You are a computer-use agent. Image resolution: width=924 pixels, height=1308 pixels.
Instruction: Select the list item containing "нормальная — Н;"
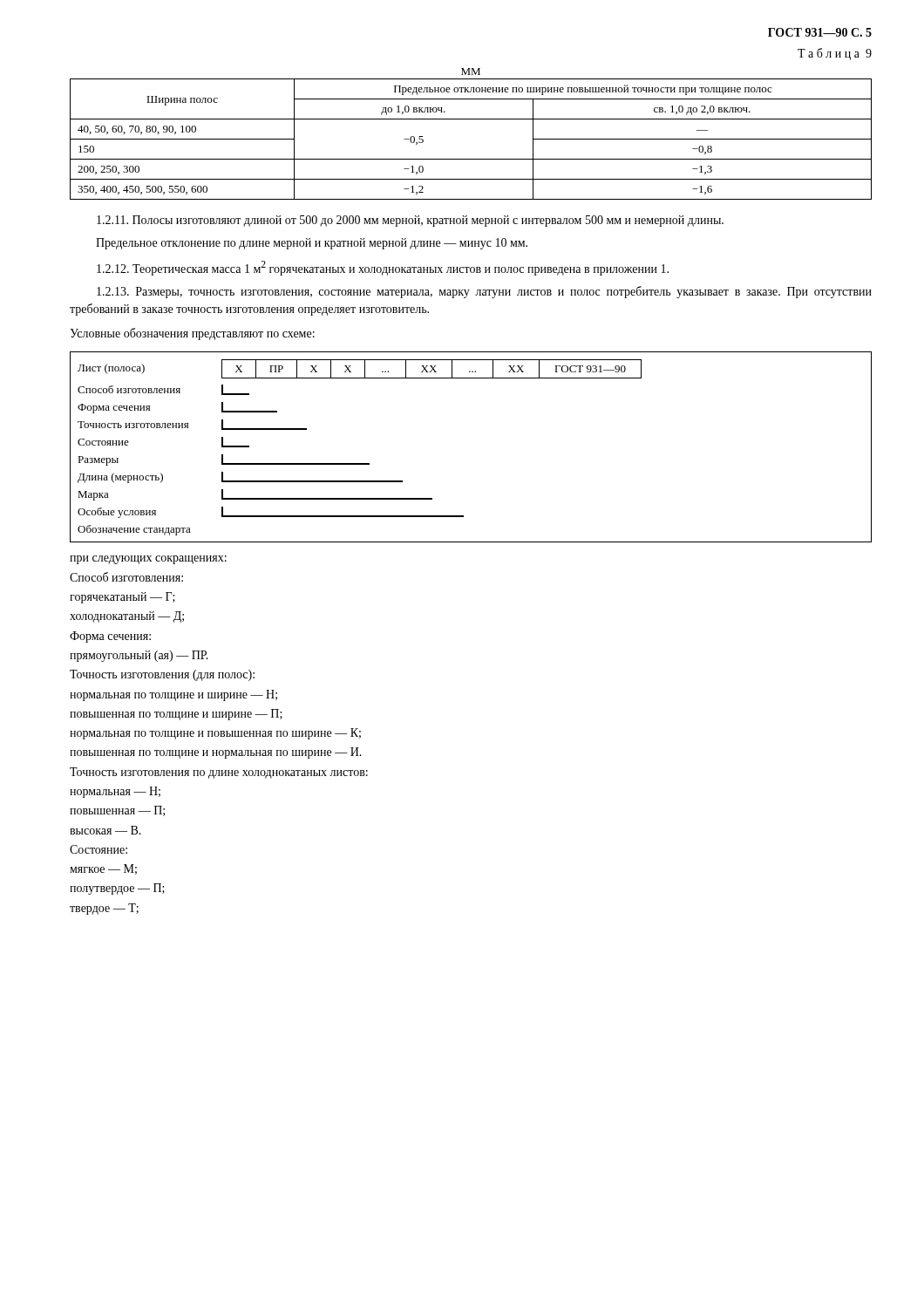[115, 791]
